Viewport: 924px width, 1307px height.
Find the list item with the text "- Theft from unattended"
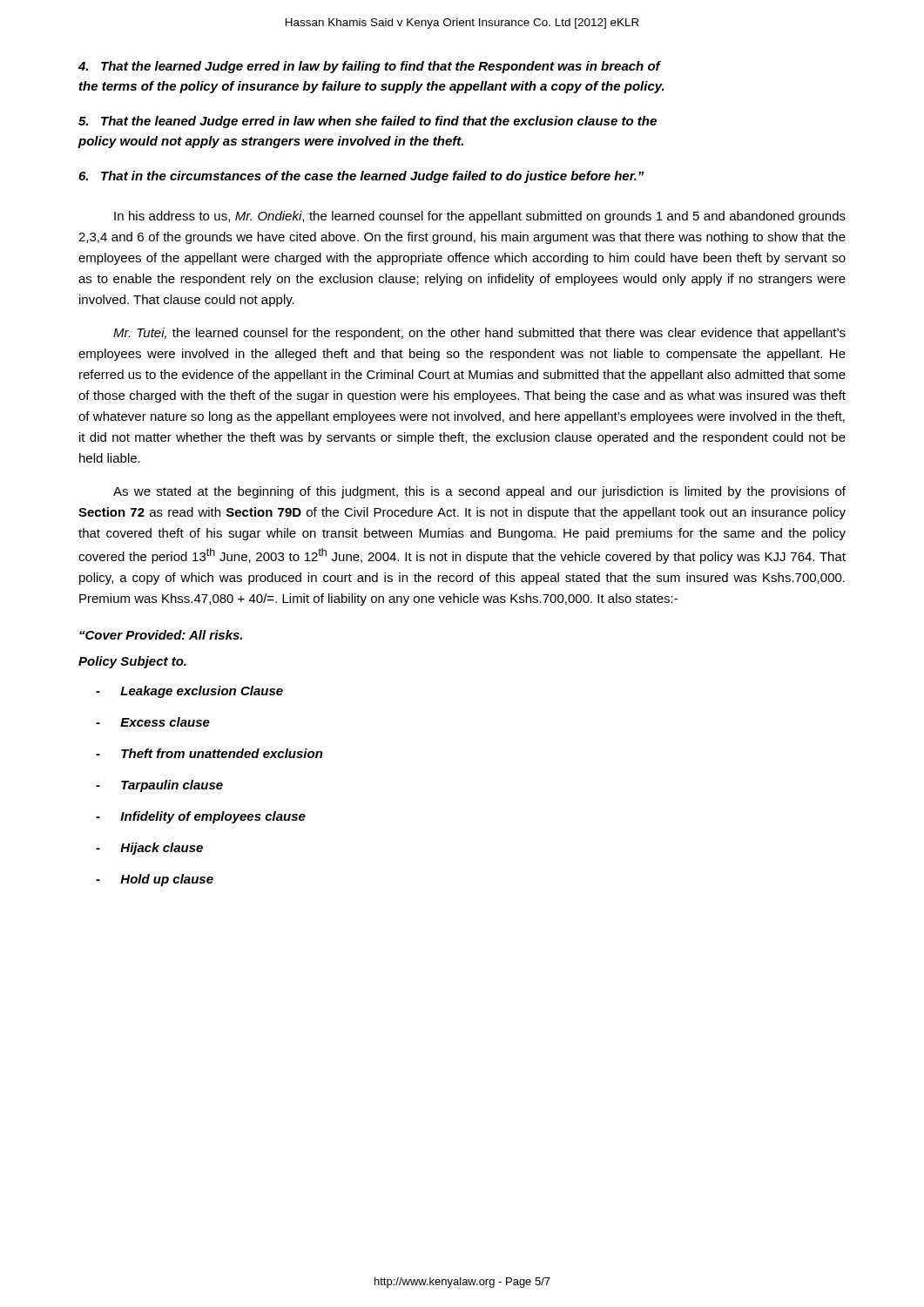(x=209, y=753)
